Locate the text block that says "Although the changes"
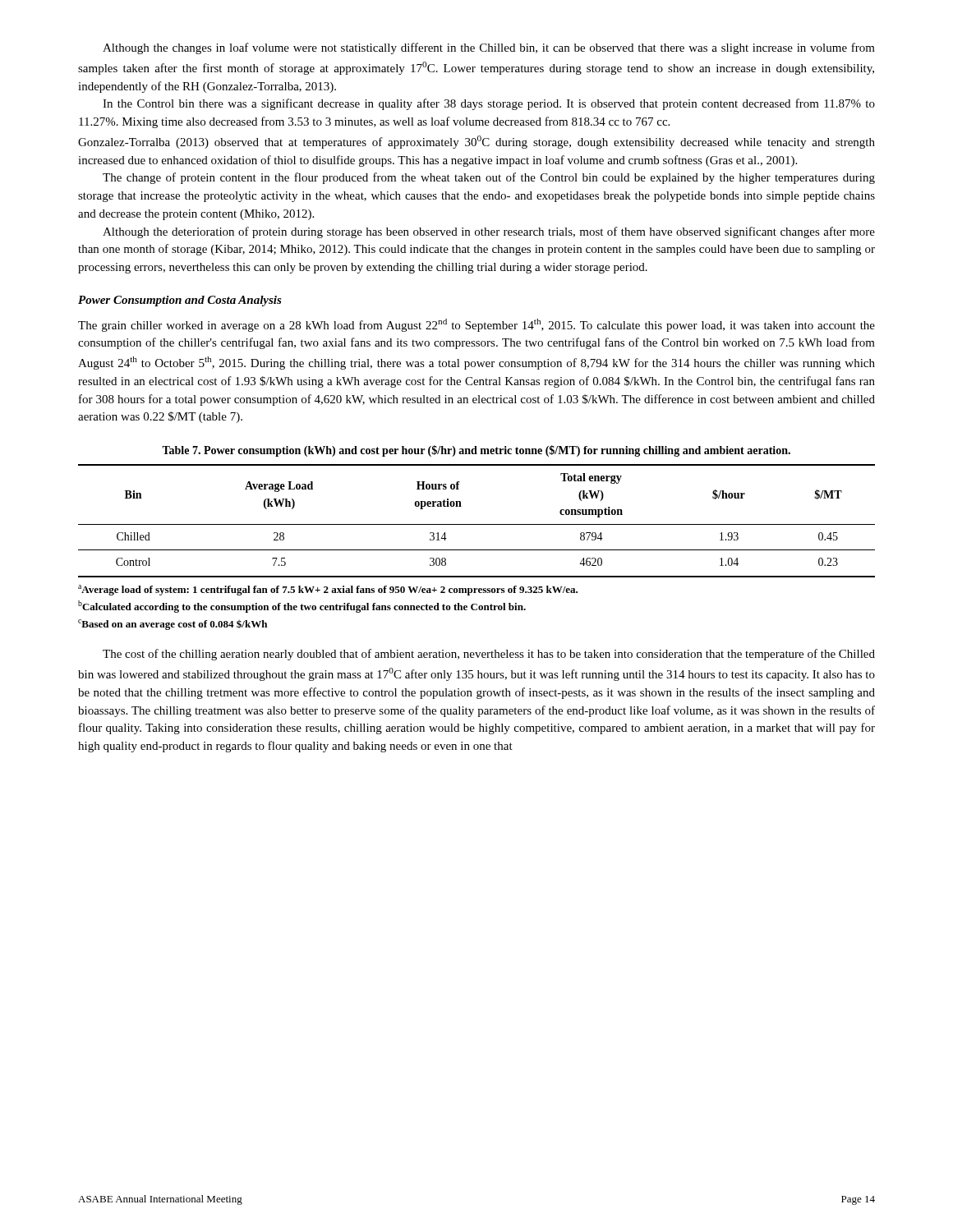 point(476,158)
